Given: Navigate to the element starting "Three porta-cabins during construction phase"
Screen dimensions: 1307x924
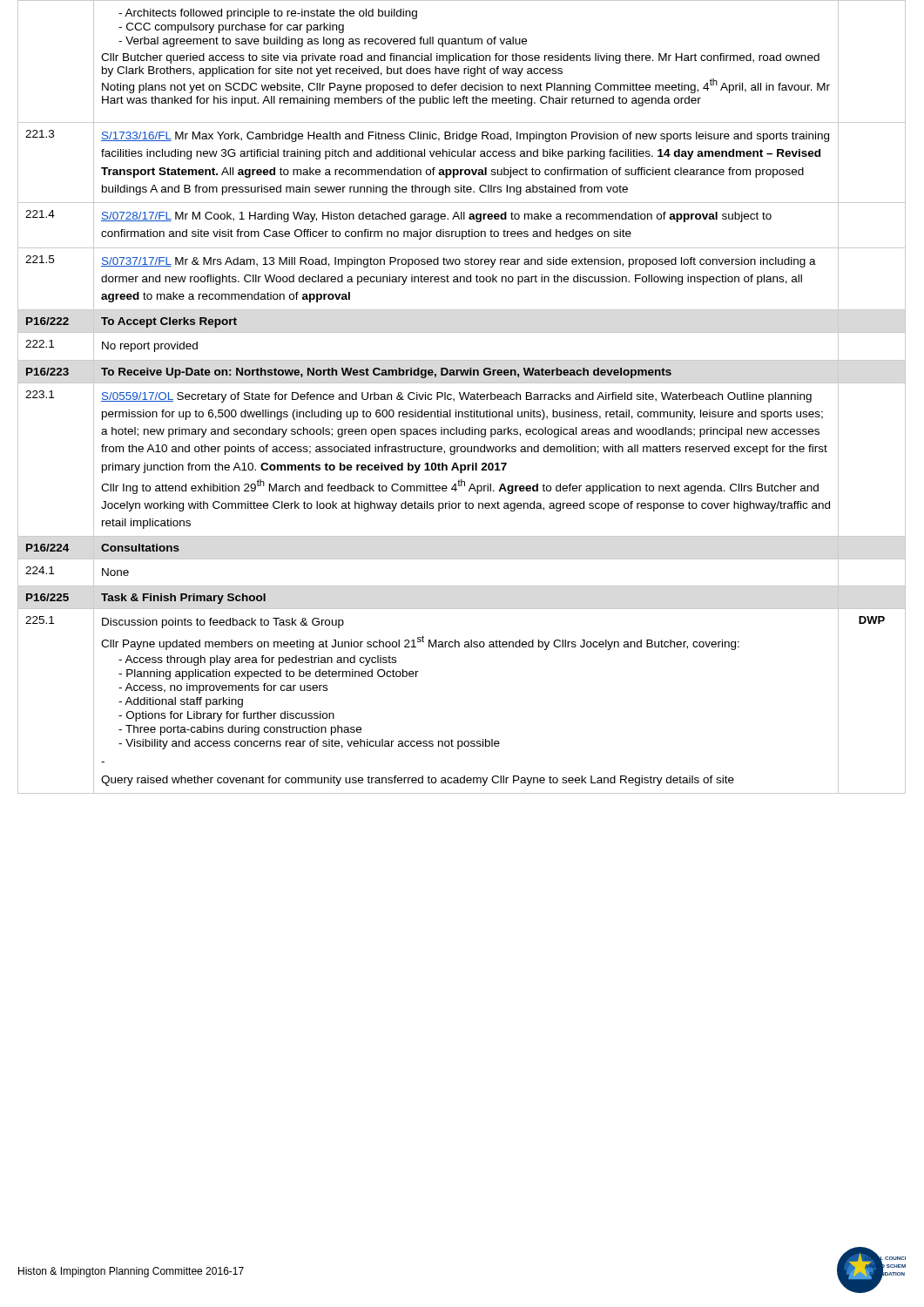Looking at the screenshot, I should pyautogui.click(x=244, y=729).
